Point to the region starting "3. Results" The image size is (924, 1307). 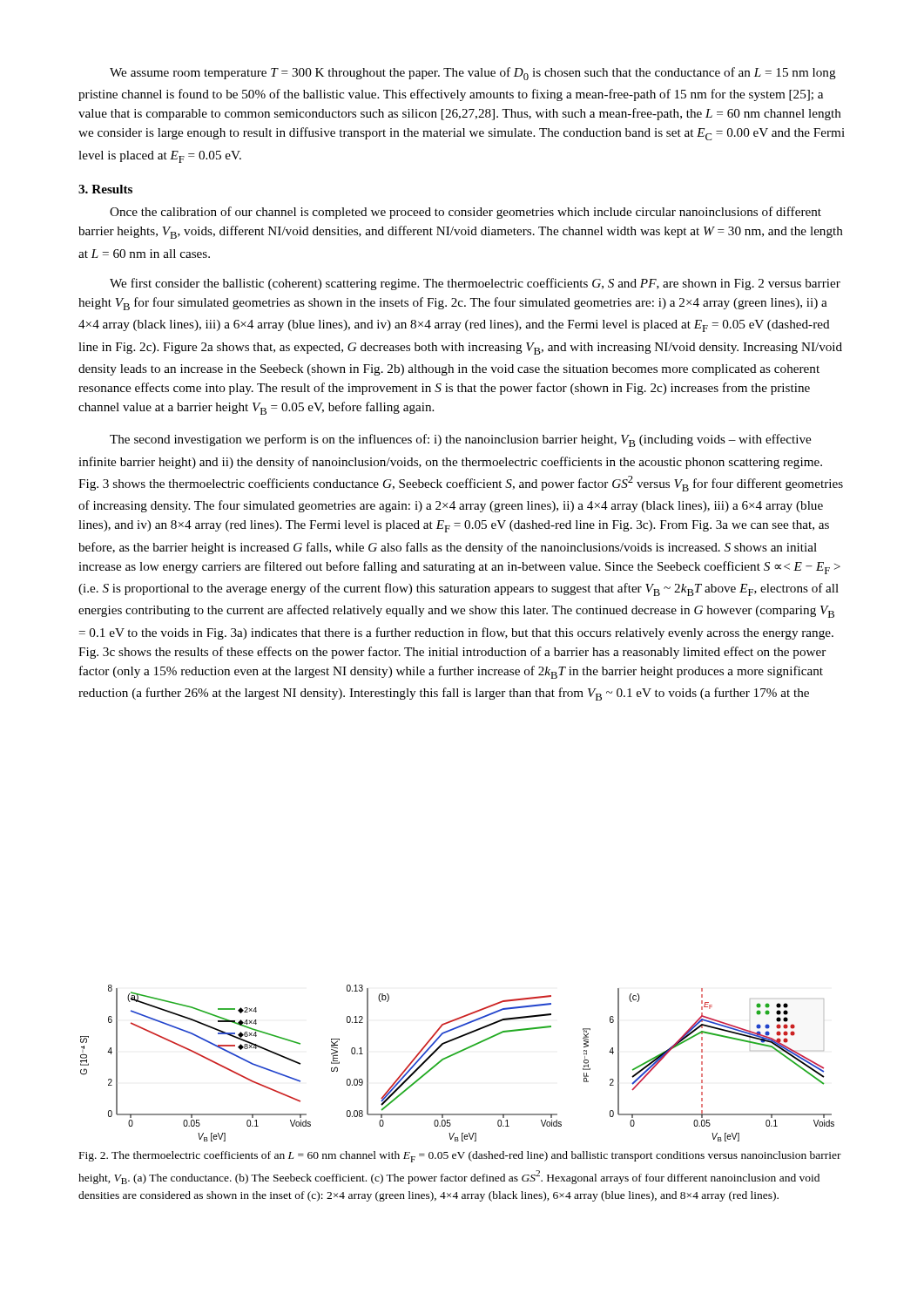[x=106, y=189]
